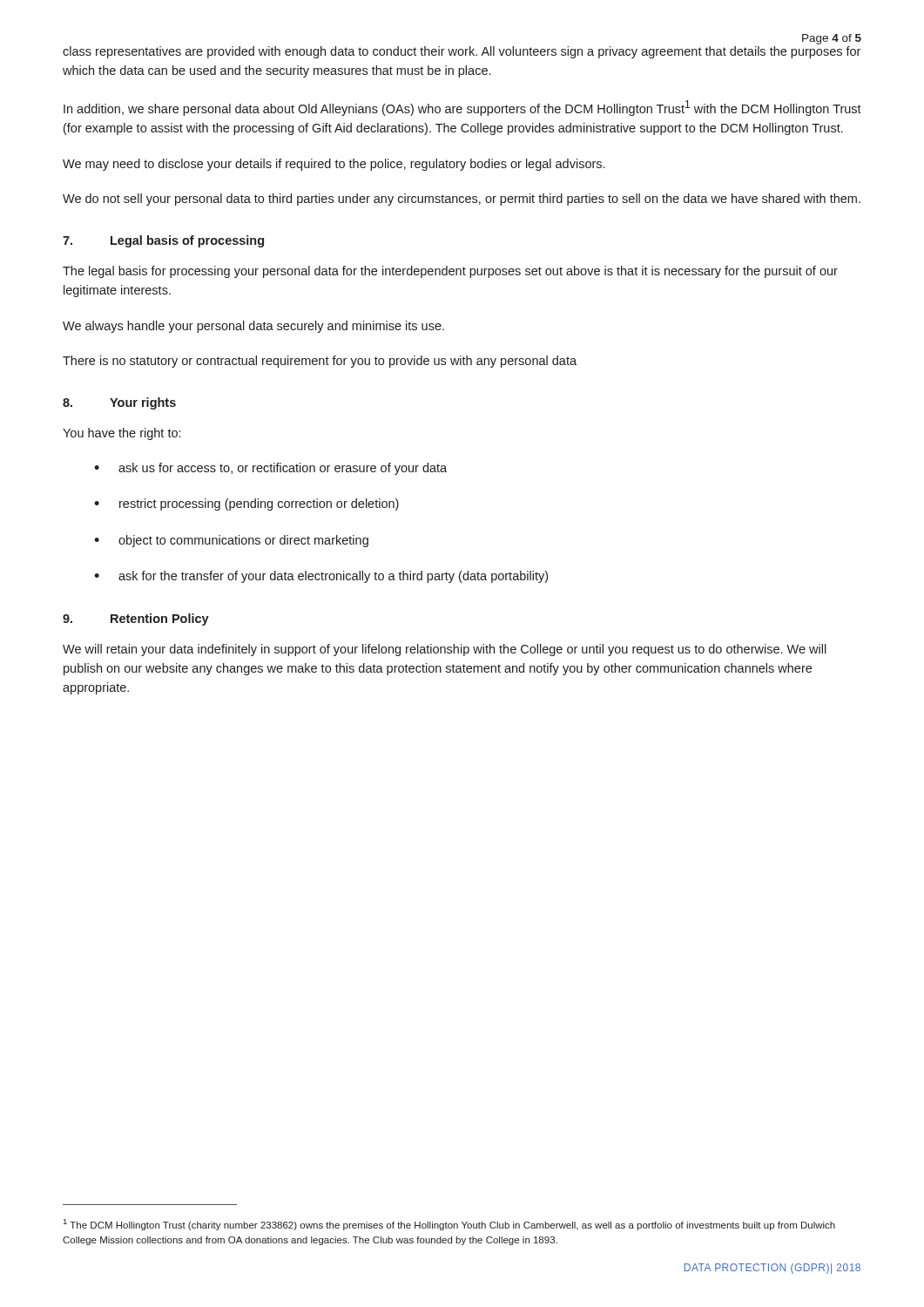
Task: Locate the region starting "We will retain"
Action: (462, 669)
